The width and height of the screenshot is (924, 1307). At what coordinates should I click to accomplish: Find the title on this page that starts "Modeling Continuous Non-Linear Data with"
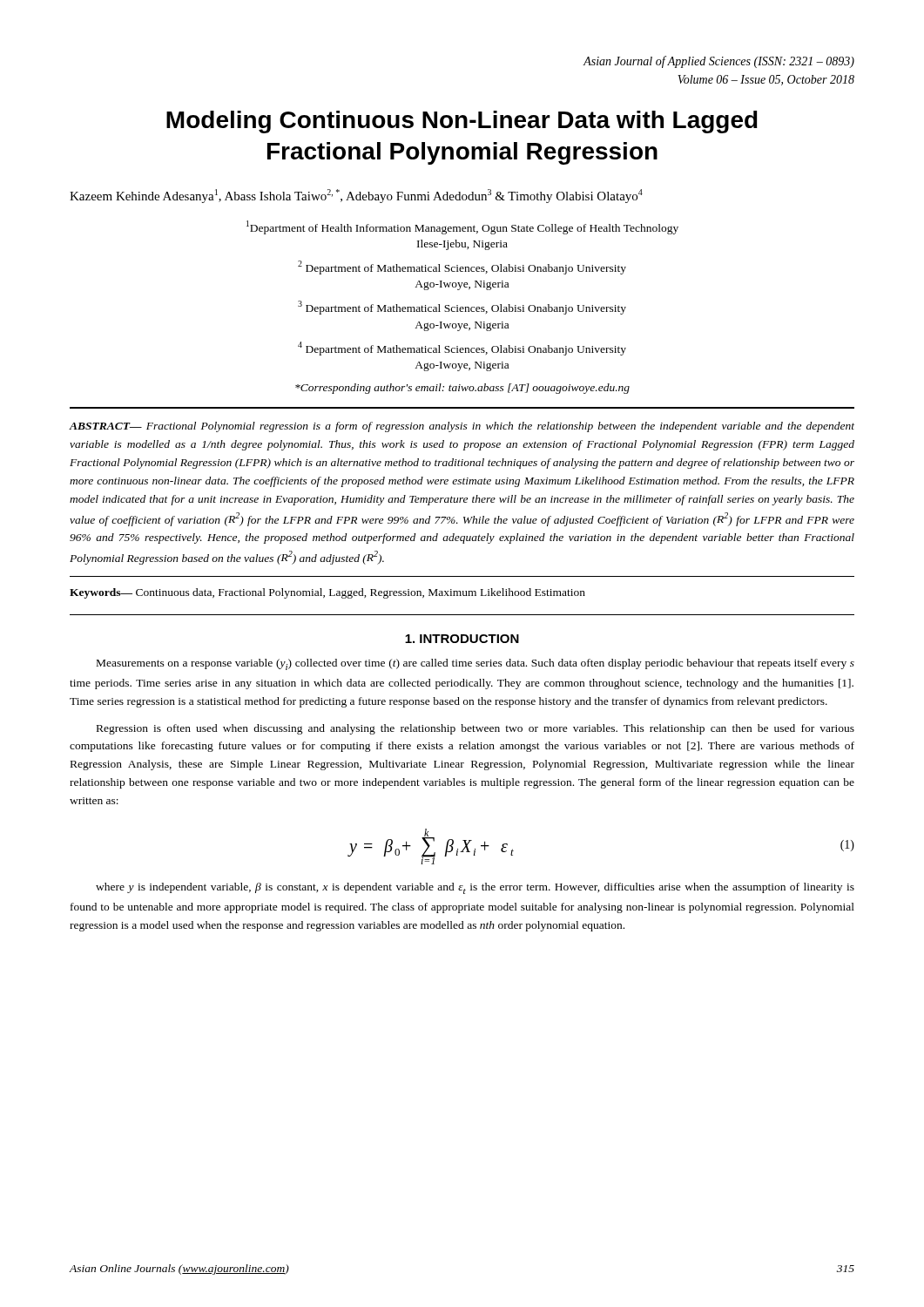pos(462,136)
